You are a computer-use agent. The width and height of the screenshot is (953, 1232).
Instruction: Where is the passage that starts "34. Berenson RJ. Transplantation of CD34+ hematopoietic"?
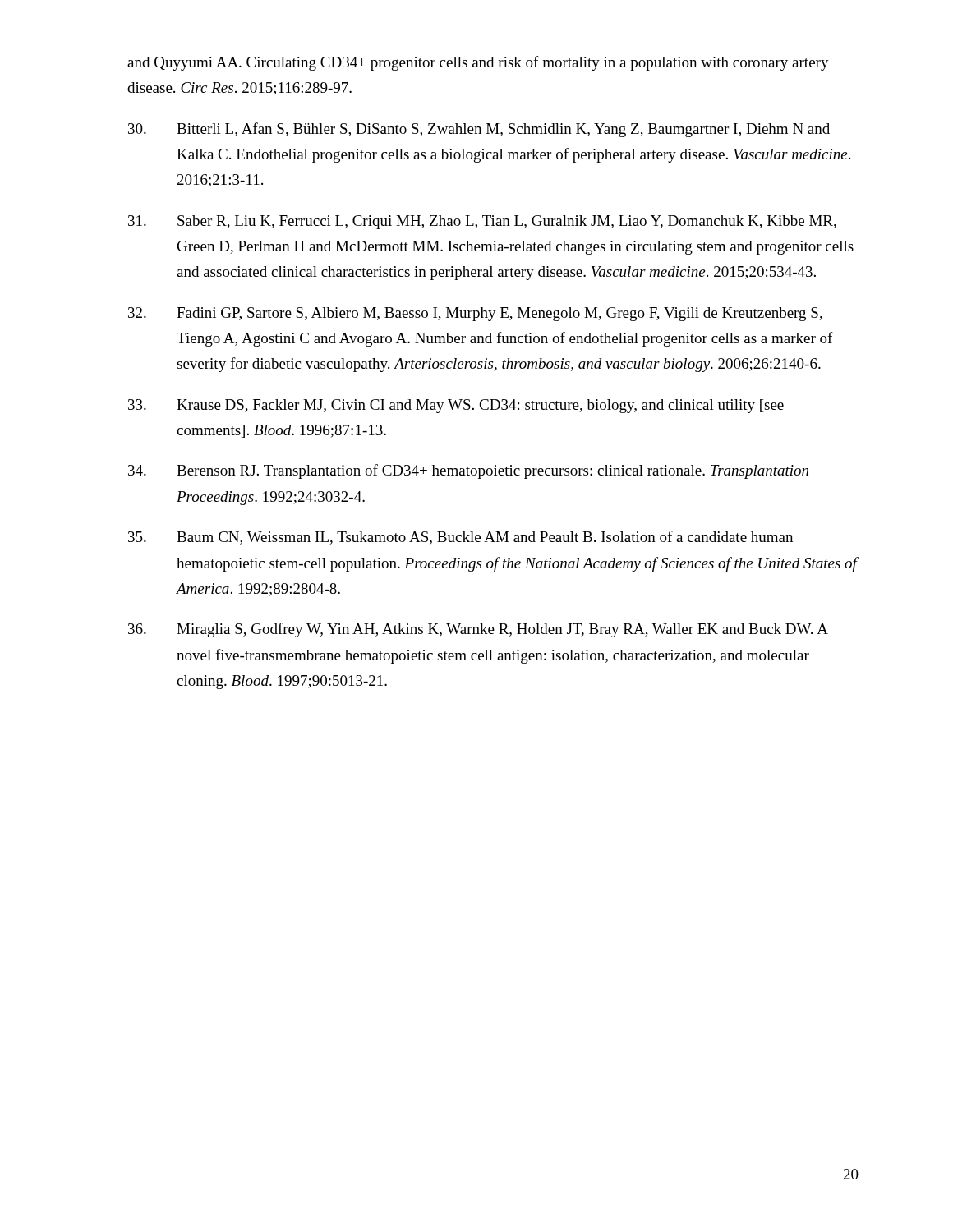[493, 484]
